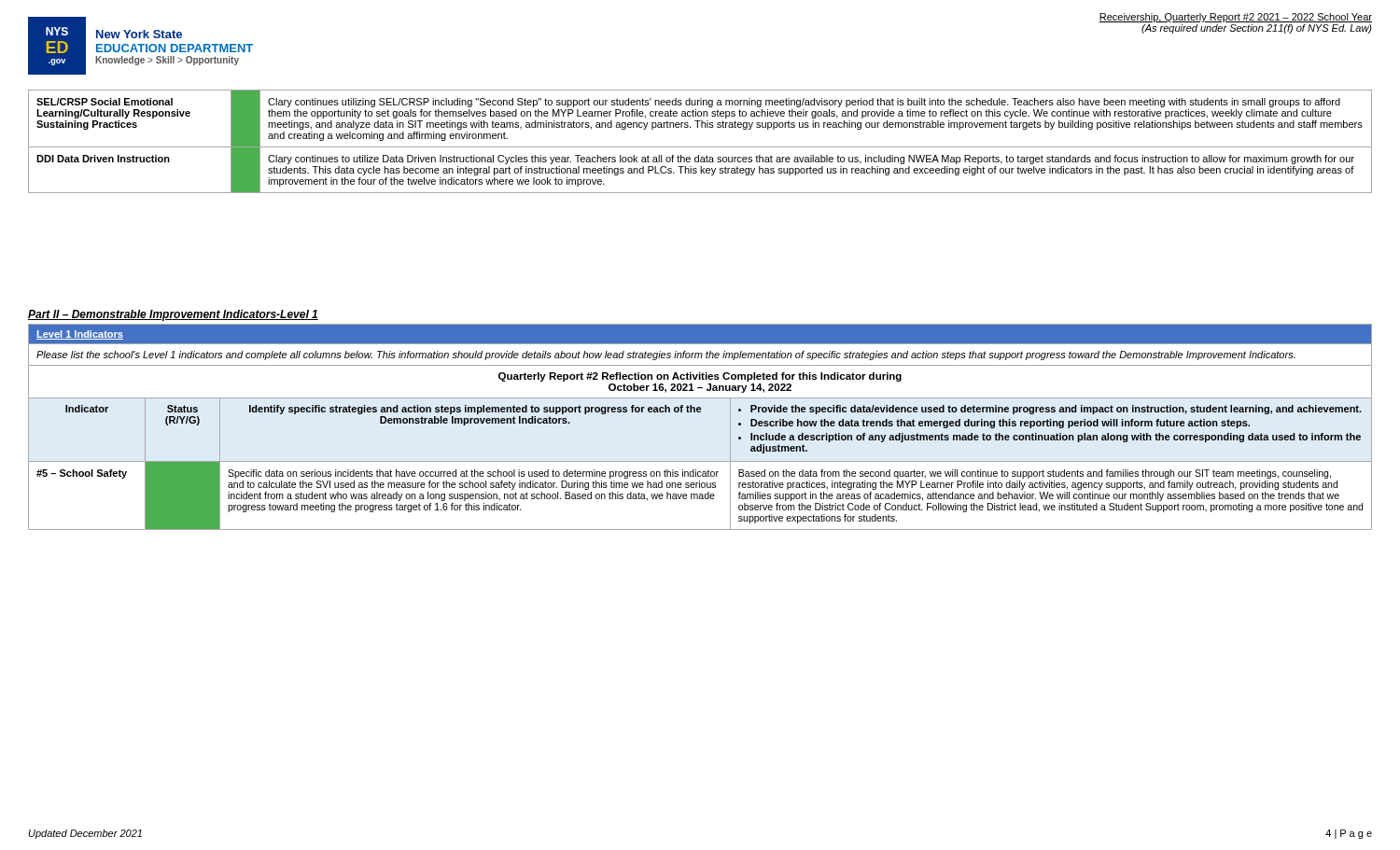Click on the table containing "Status (R/Y/G)"
Screen dimensions: 850x1400
[x=700, y=427]
